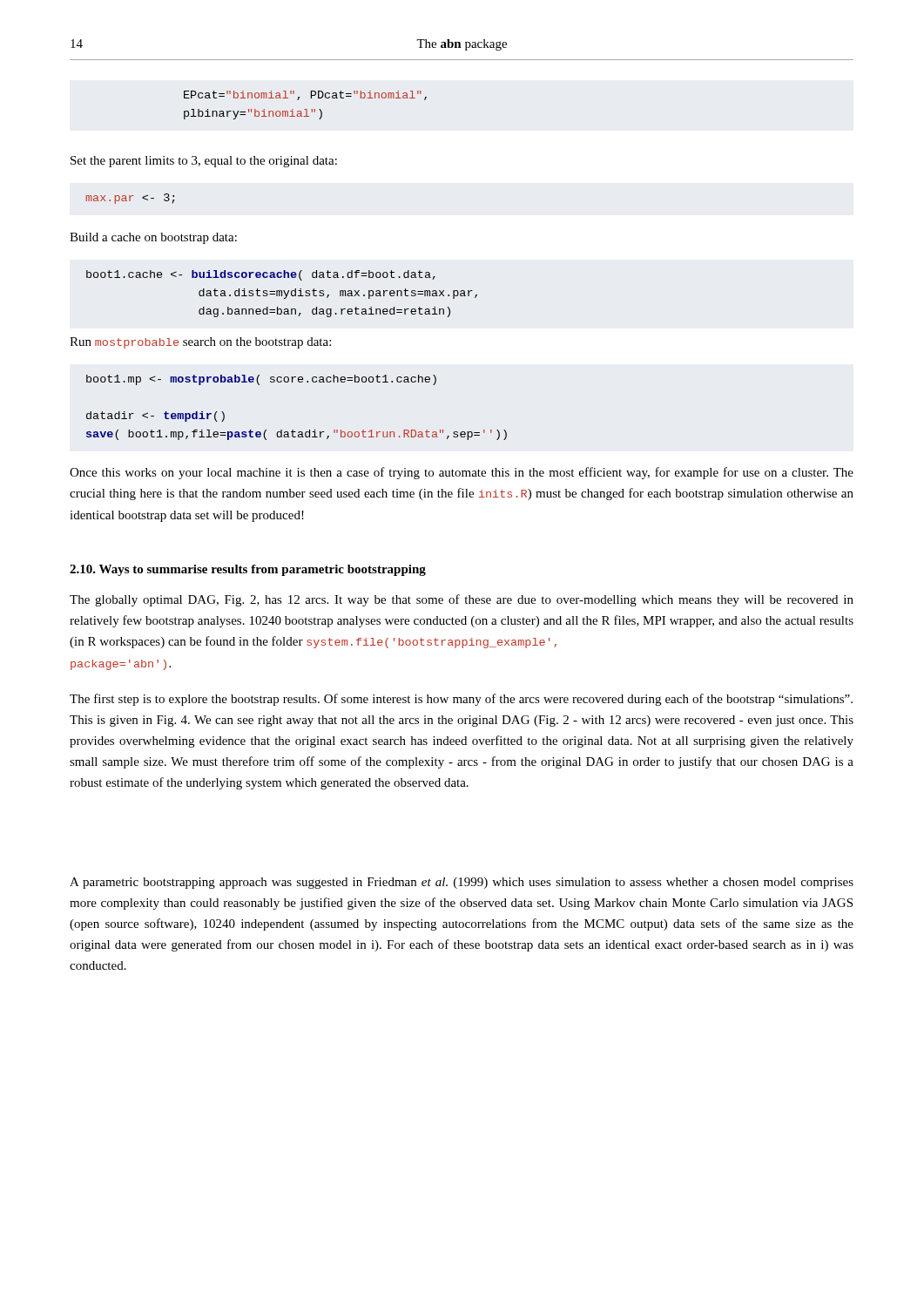The width and height of the screenshot is (924, 1307).
Task: Locate the block of text that opens with "A parametric bootstrapping approach was suggested in"
Action: [x=462, y=924]
